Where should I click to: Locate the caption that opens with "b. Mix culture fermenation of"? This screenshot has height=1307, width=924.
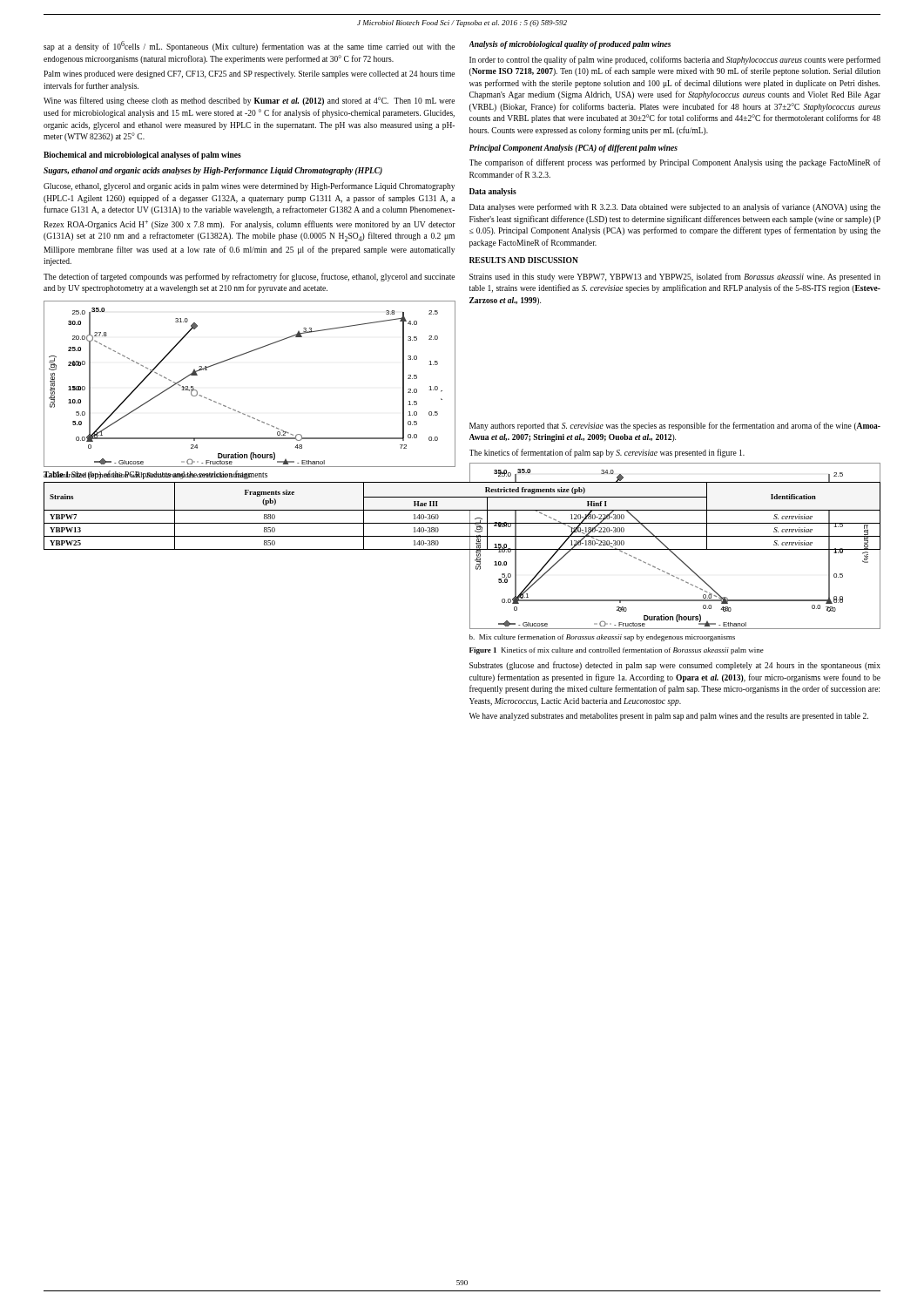tap(602, 637)
